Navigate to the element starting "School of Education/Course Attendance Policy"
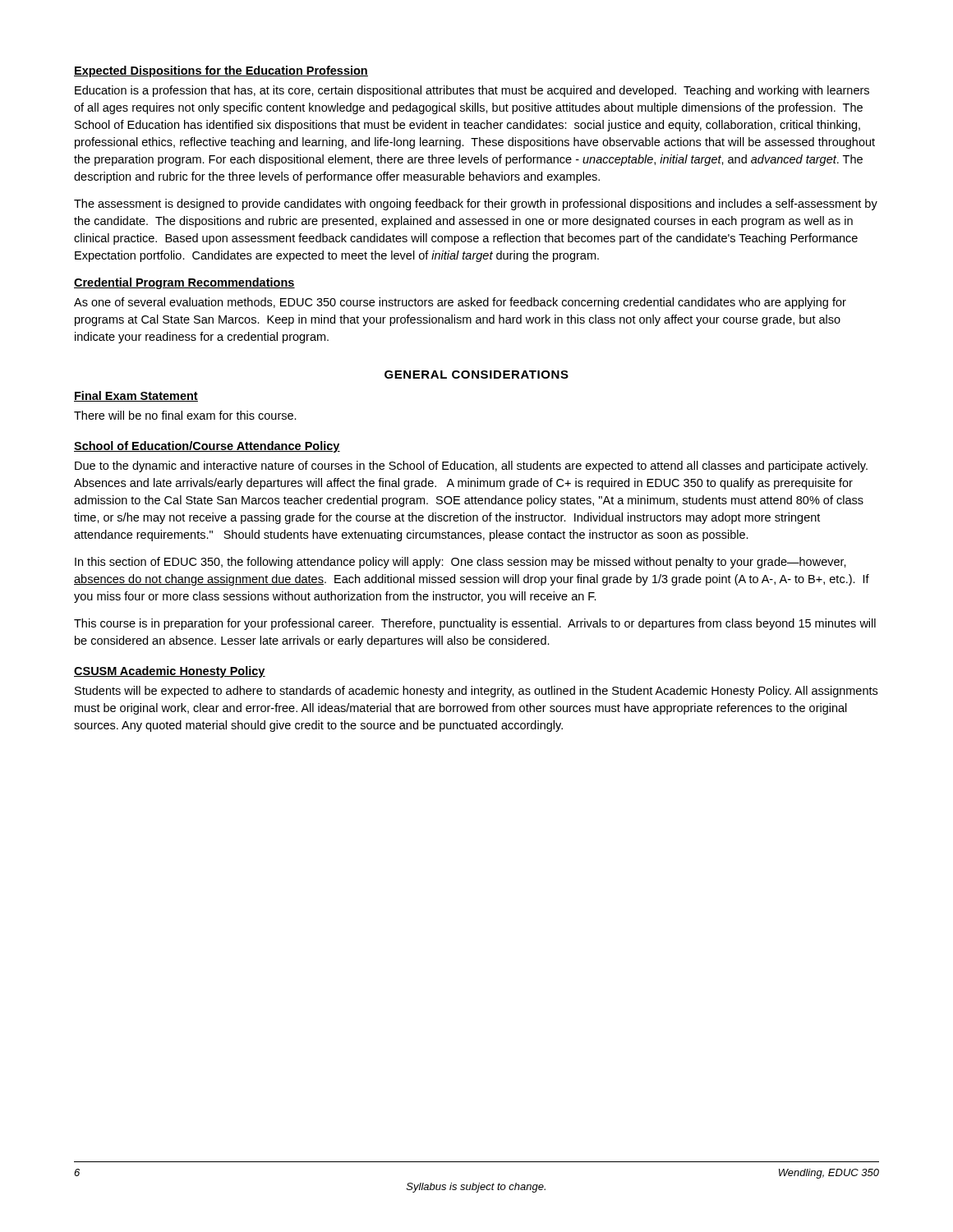The width and height of the screenshot is (953, 1232). (x=207, y=447)
